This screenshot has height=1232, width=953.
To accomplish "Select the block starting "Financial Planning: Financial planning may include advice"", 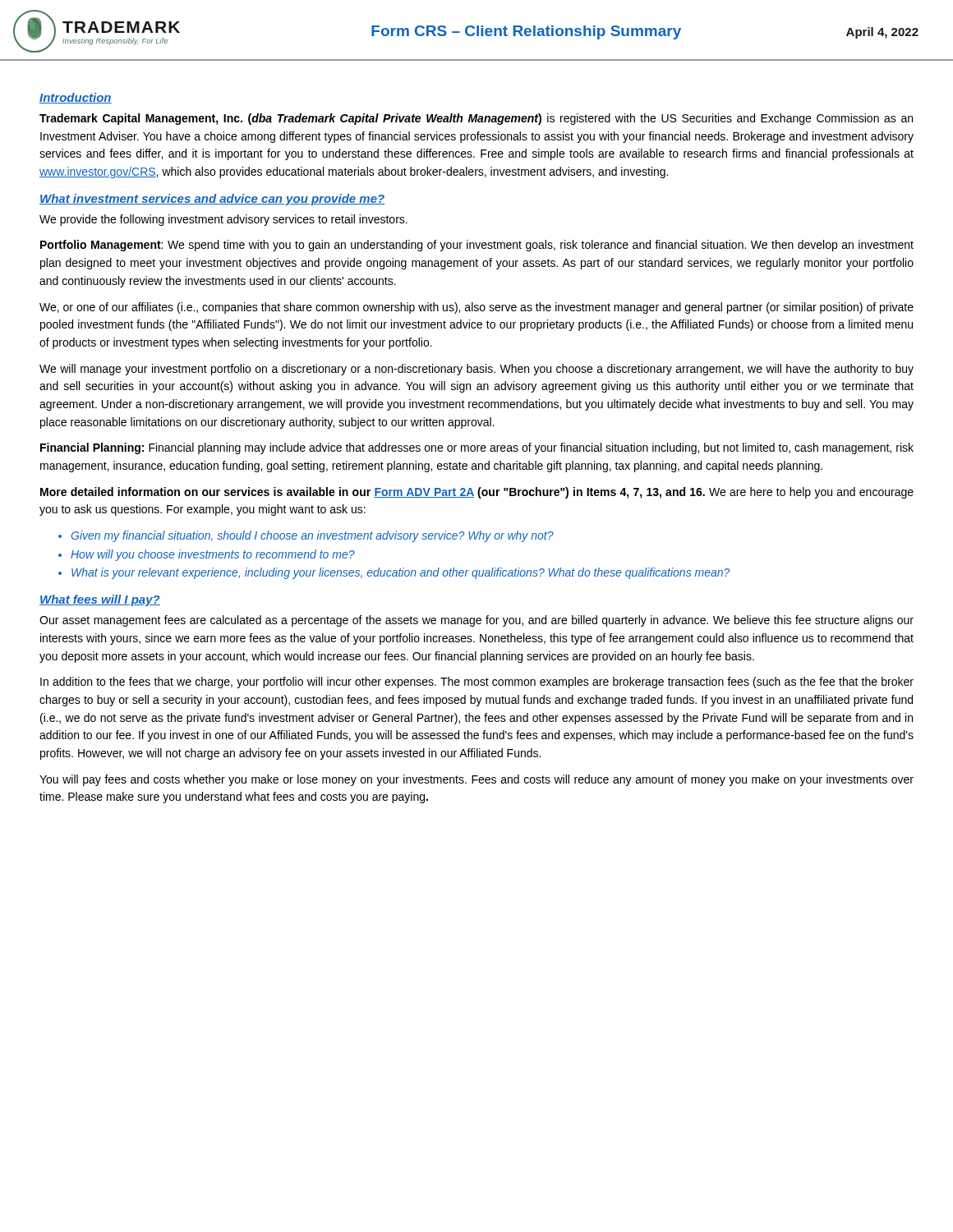I will tap(476, 457).
